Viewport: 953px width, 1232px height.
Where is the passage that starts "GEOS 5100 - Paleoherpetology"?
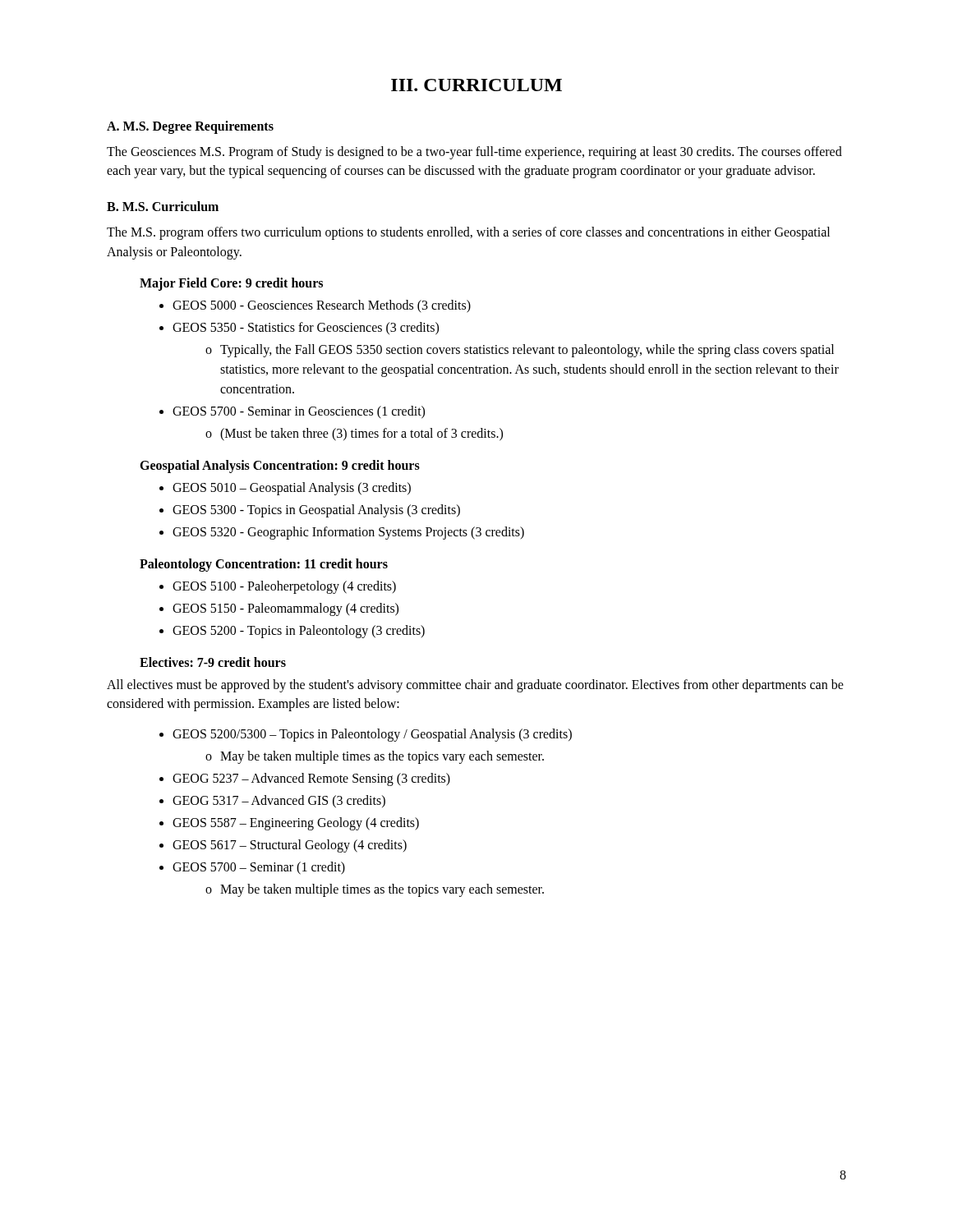point(284,586)
